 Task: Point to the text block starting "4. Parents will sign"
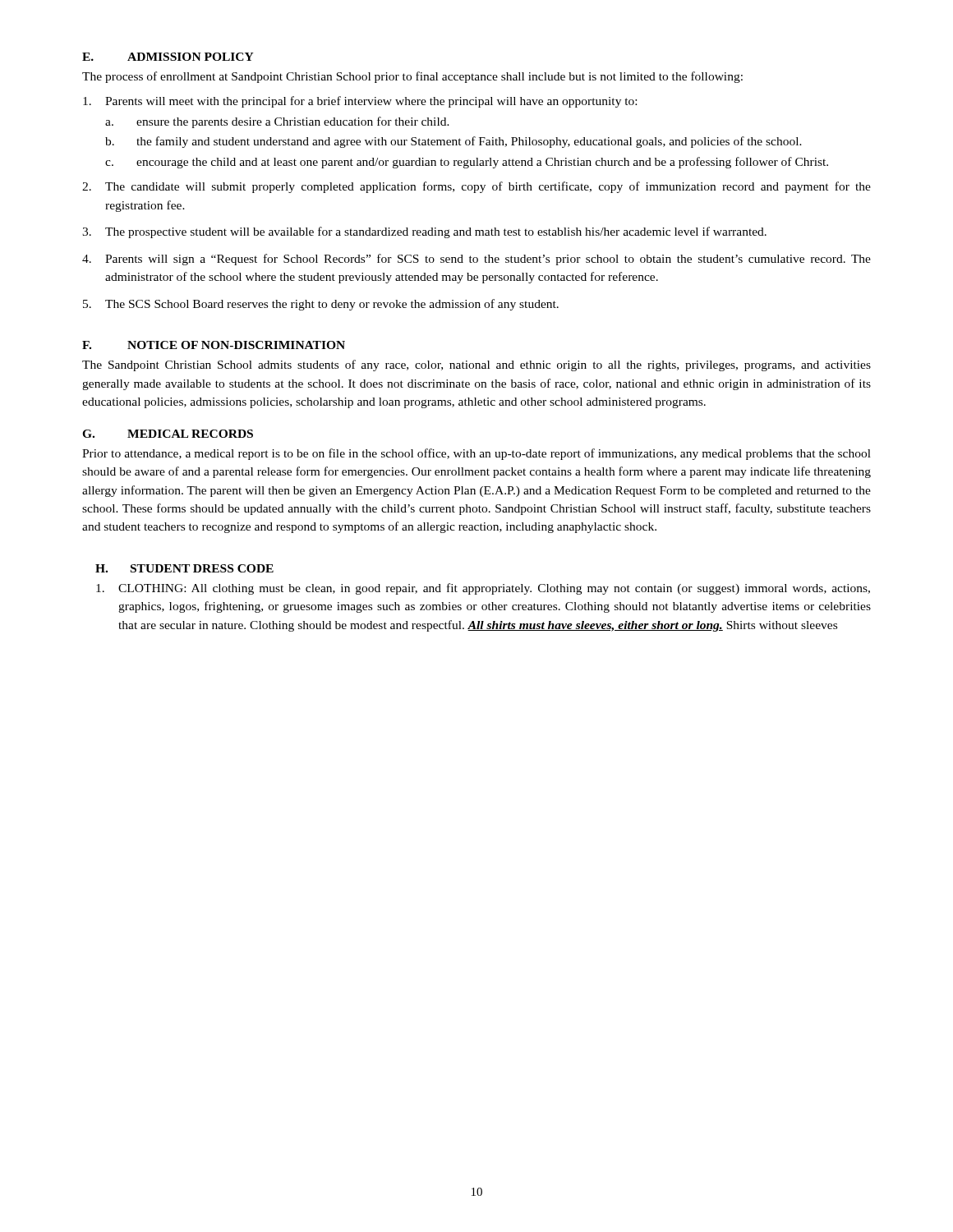click(x=476, y=268)
